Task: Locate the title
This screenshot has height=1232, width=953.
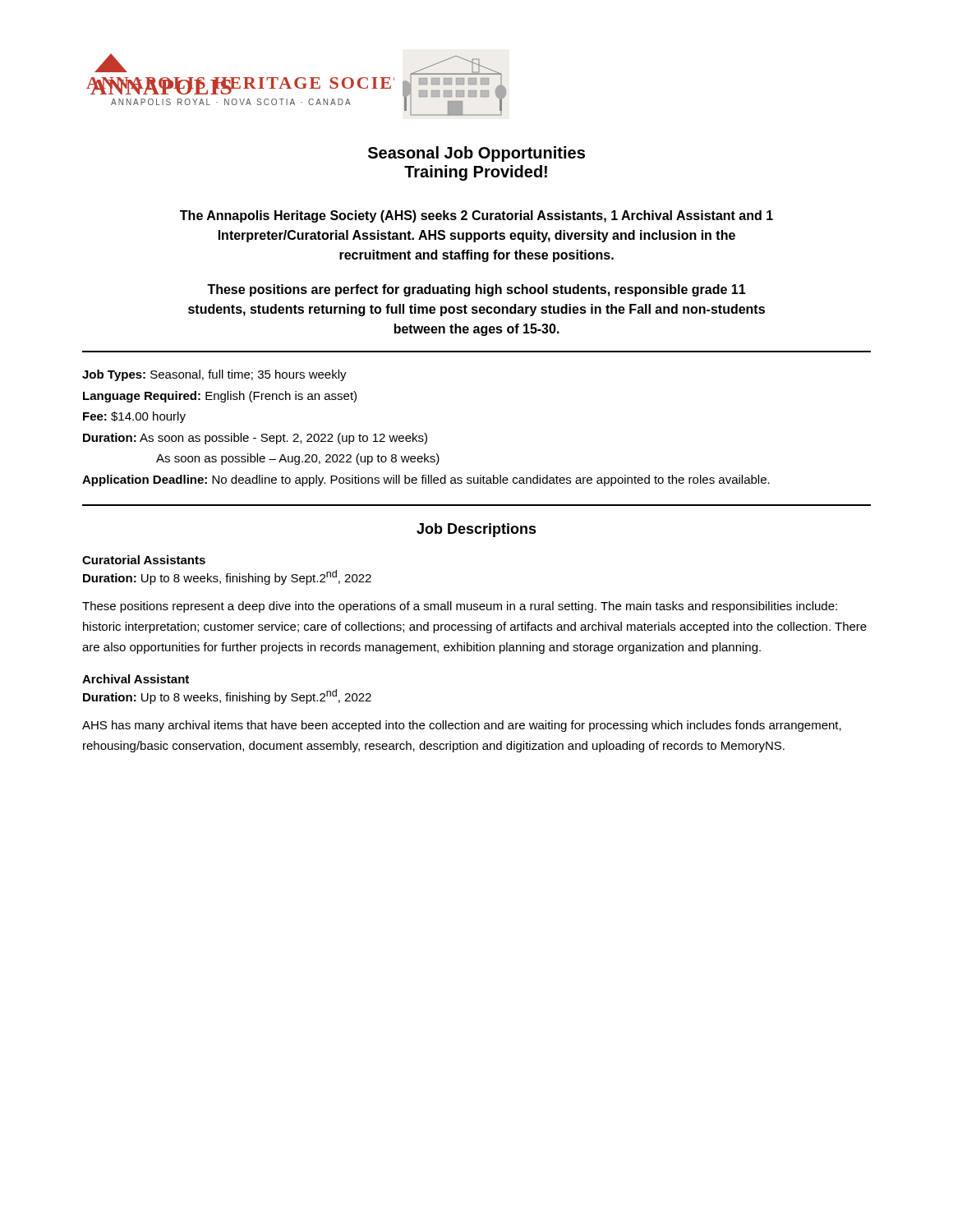Action: coord(476,163)
